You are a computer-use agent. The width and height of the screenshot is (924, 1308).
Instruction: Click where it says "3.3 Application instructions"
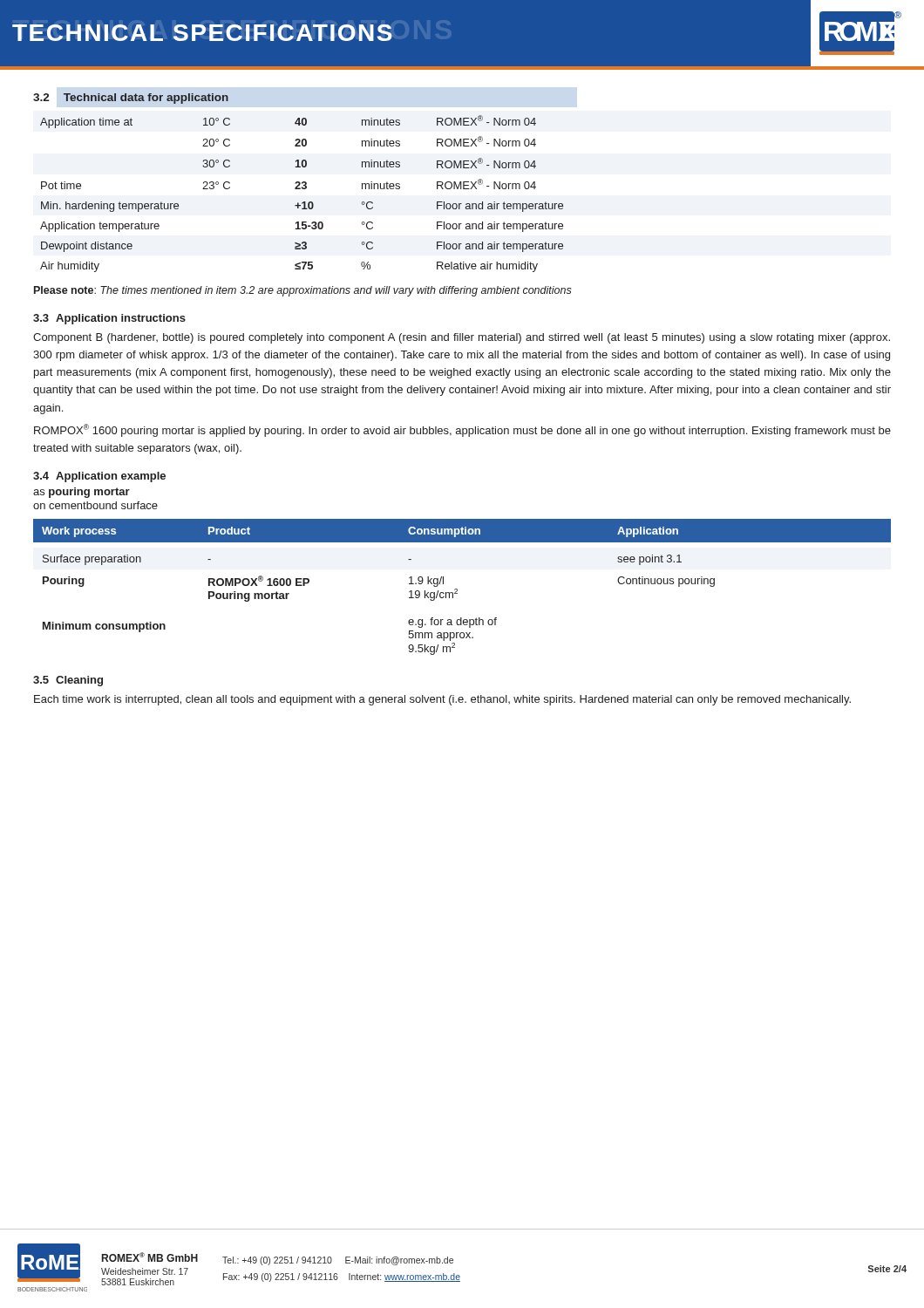(x=109, y=318)
